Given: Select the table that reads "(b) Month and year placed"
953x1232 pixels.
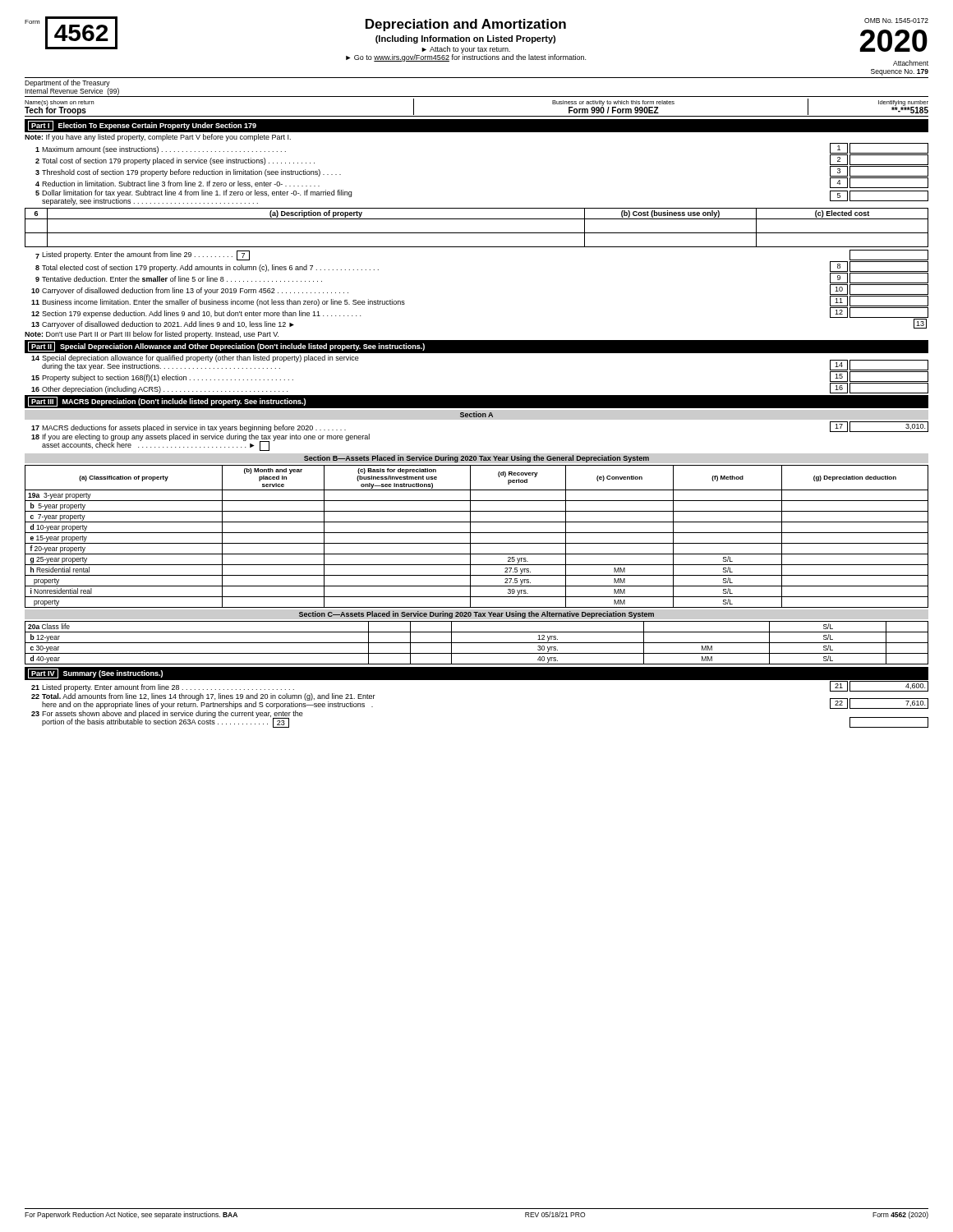Looking at the screenshot, I should point(476,559).
